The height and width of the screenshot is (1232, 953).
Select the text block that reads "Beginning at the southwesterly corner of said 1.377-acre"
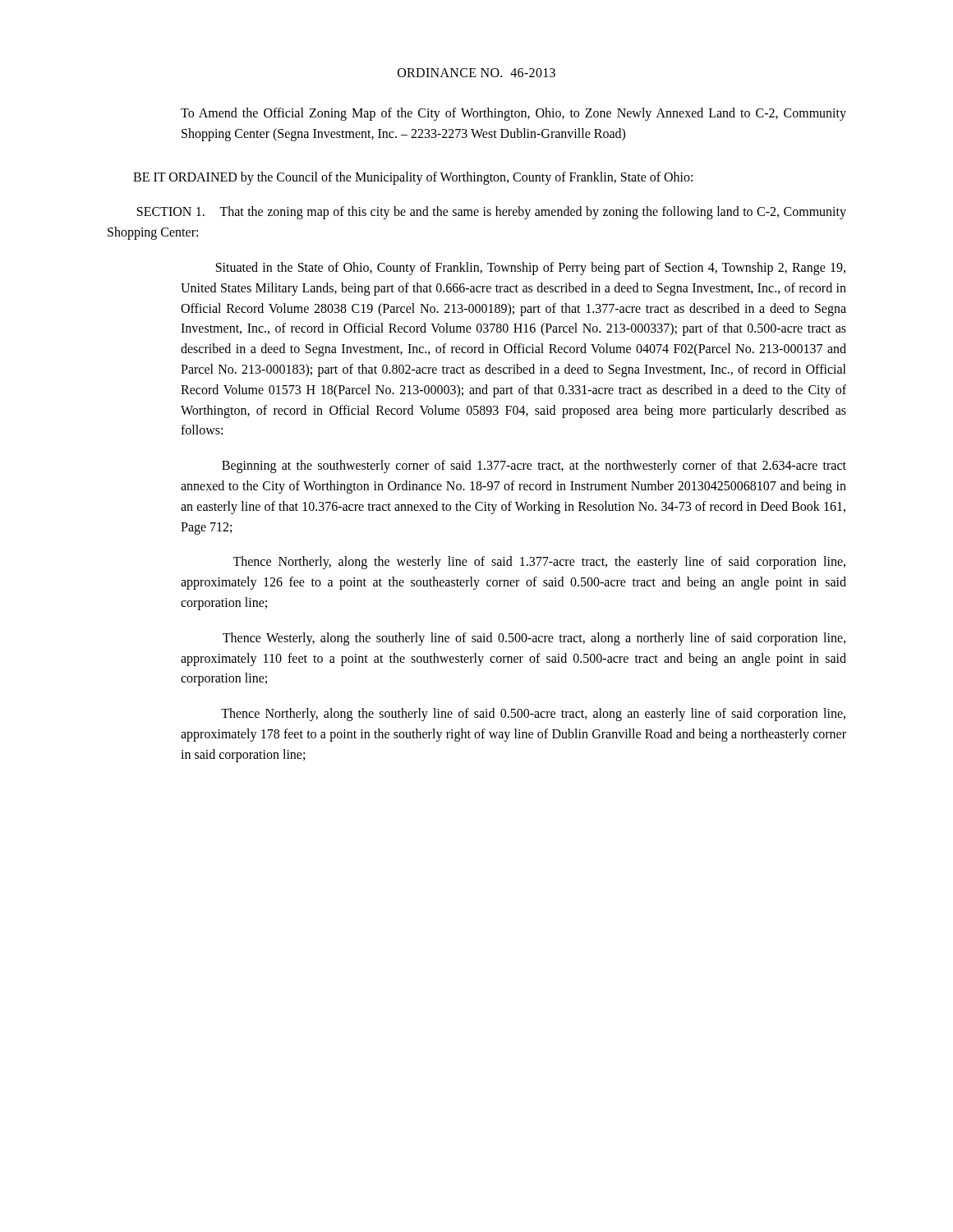tap(513, 496)
